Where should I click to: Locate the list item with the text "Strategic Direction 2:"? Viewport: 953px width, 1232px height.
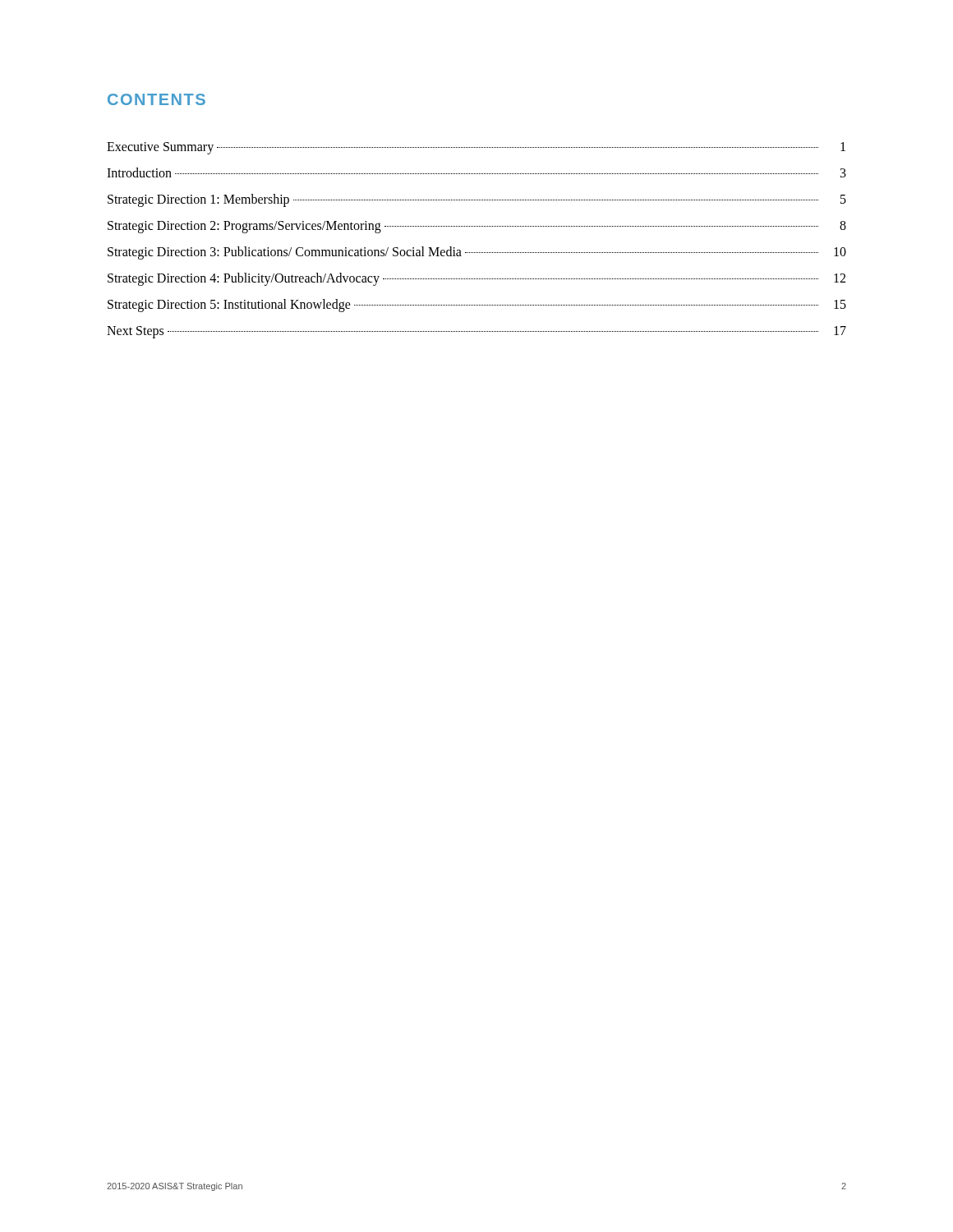(x=476, y=228)
